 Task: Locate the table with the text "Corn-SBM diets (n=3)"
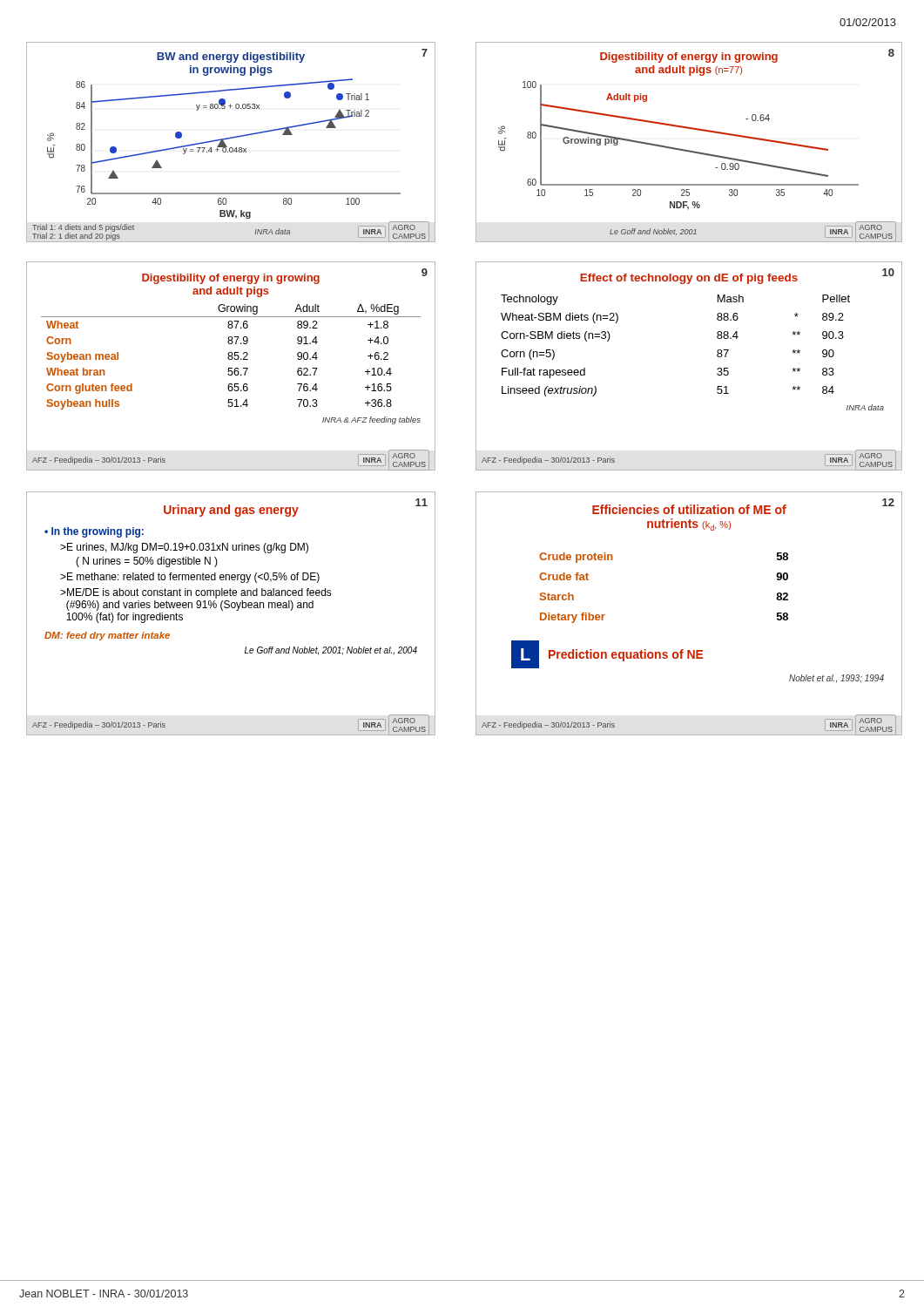689,342
